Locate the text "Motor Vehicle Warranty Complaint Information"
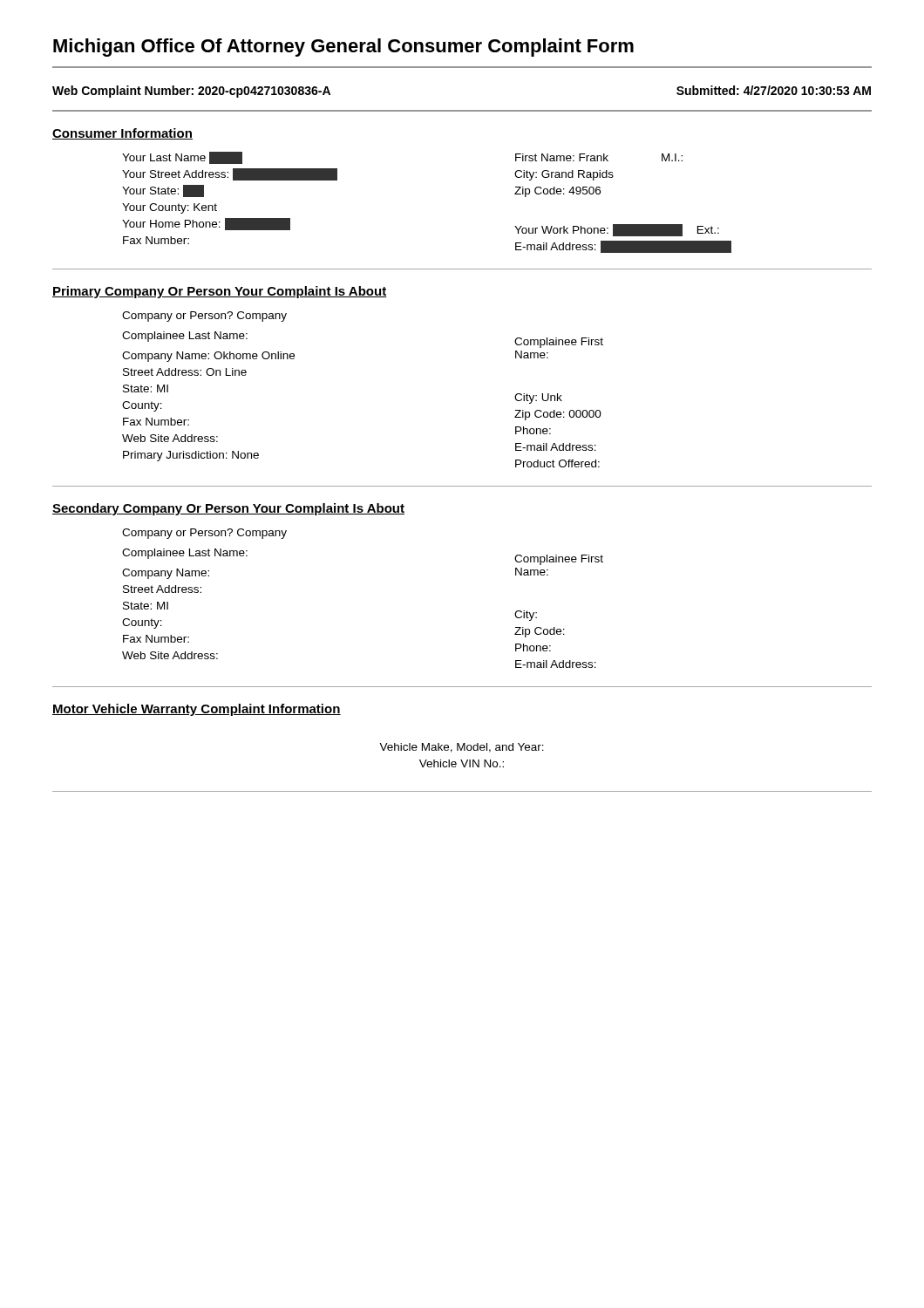This screenshot has width=924, height=1308. [x=196, y=708]
